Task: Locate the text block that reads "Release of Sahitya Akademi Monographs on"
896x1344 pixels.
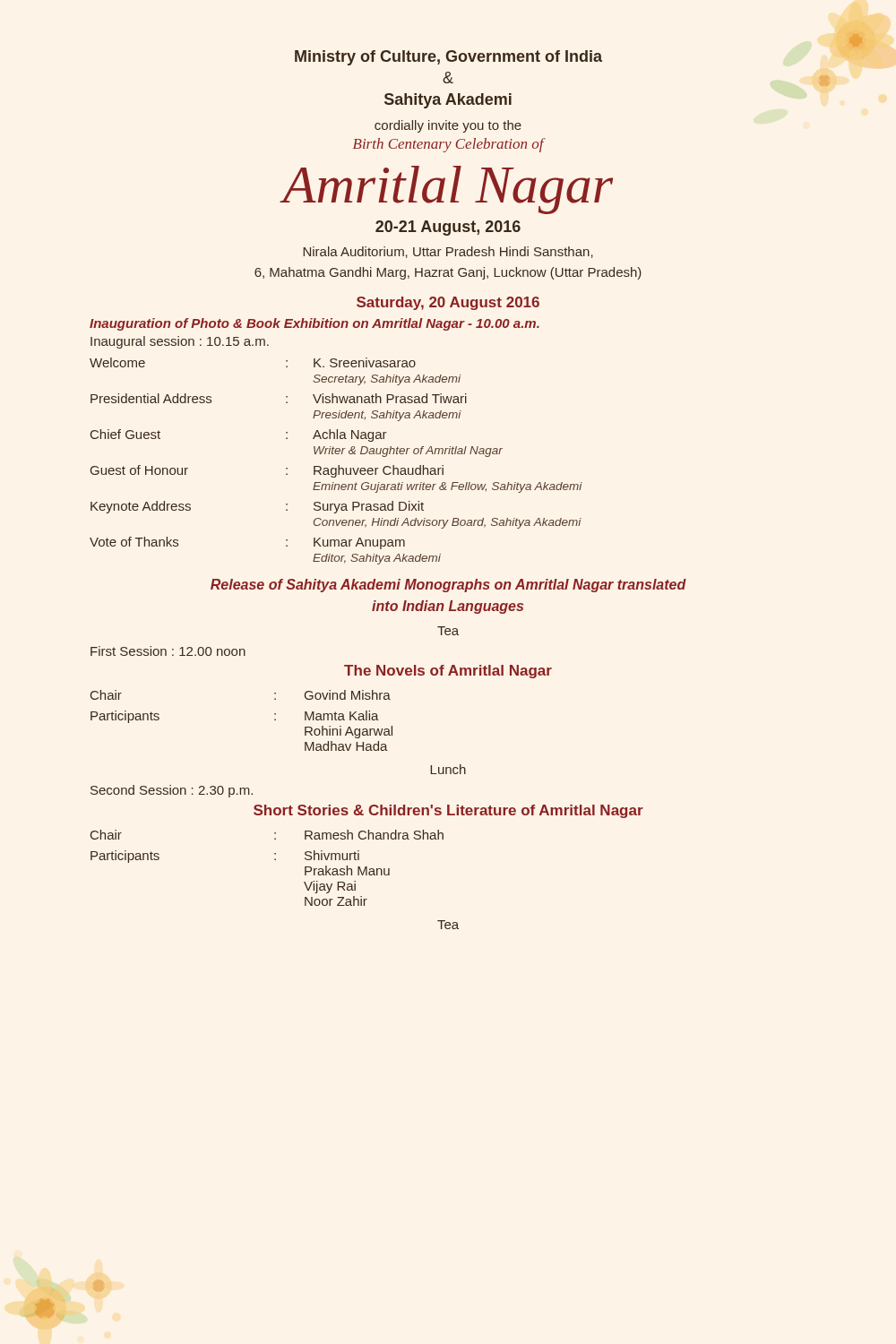Action: [448, 595]
